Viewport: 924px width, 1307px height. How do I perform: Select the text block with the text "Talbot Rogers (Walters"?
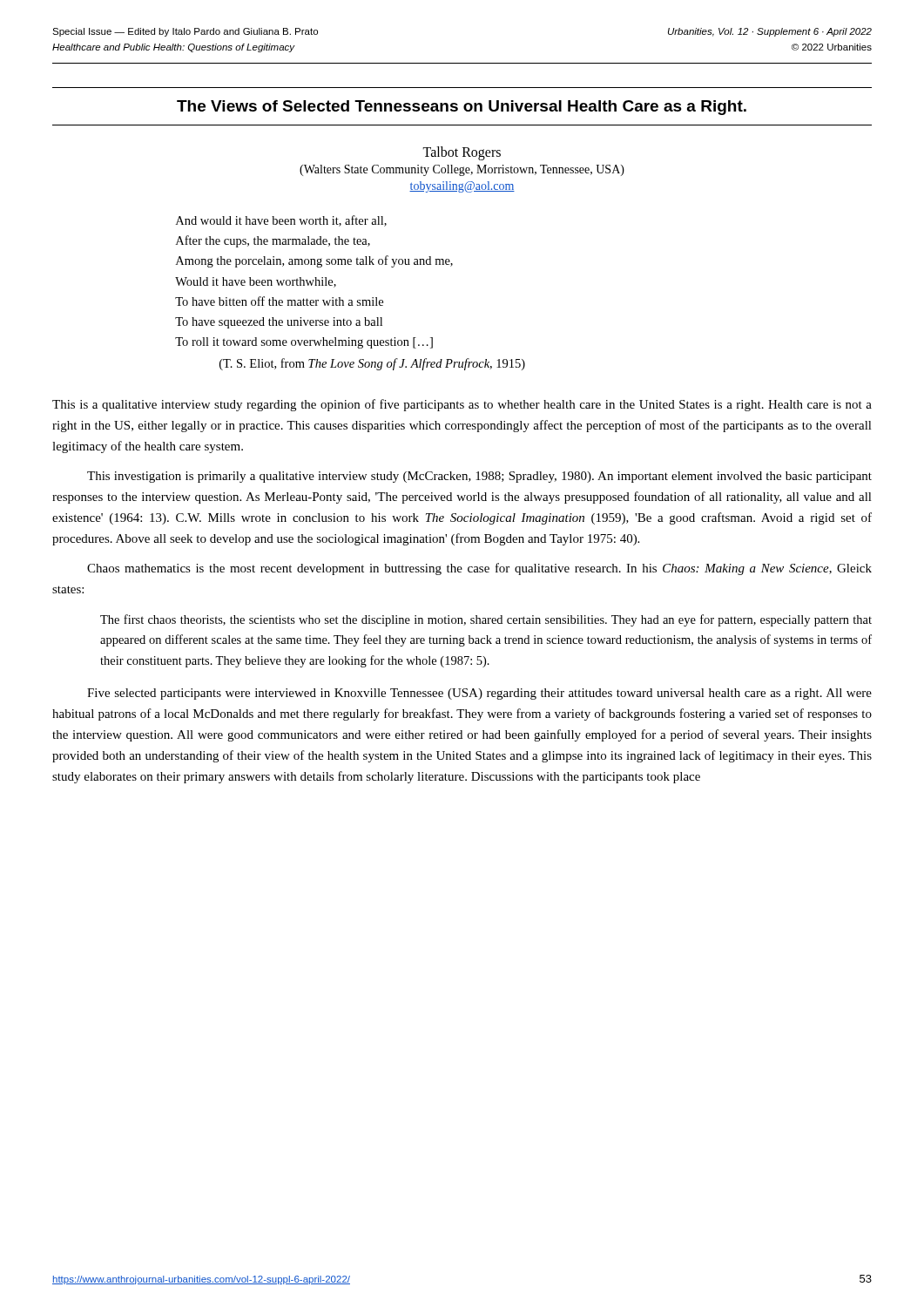pyautogui.click(x=462, y=169)
